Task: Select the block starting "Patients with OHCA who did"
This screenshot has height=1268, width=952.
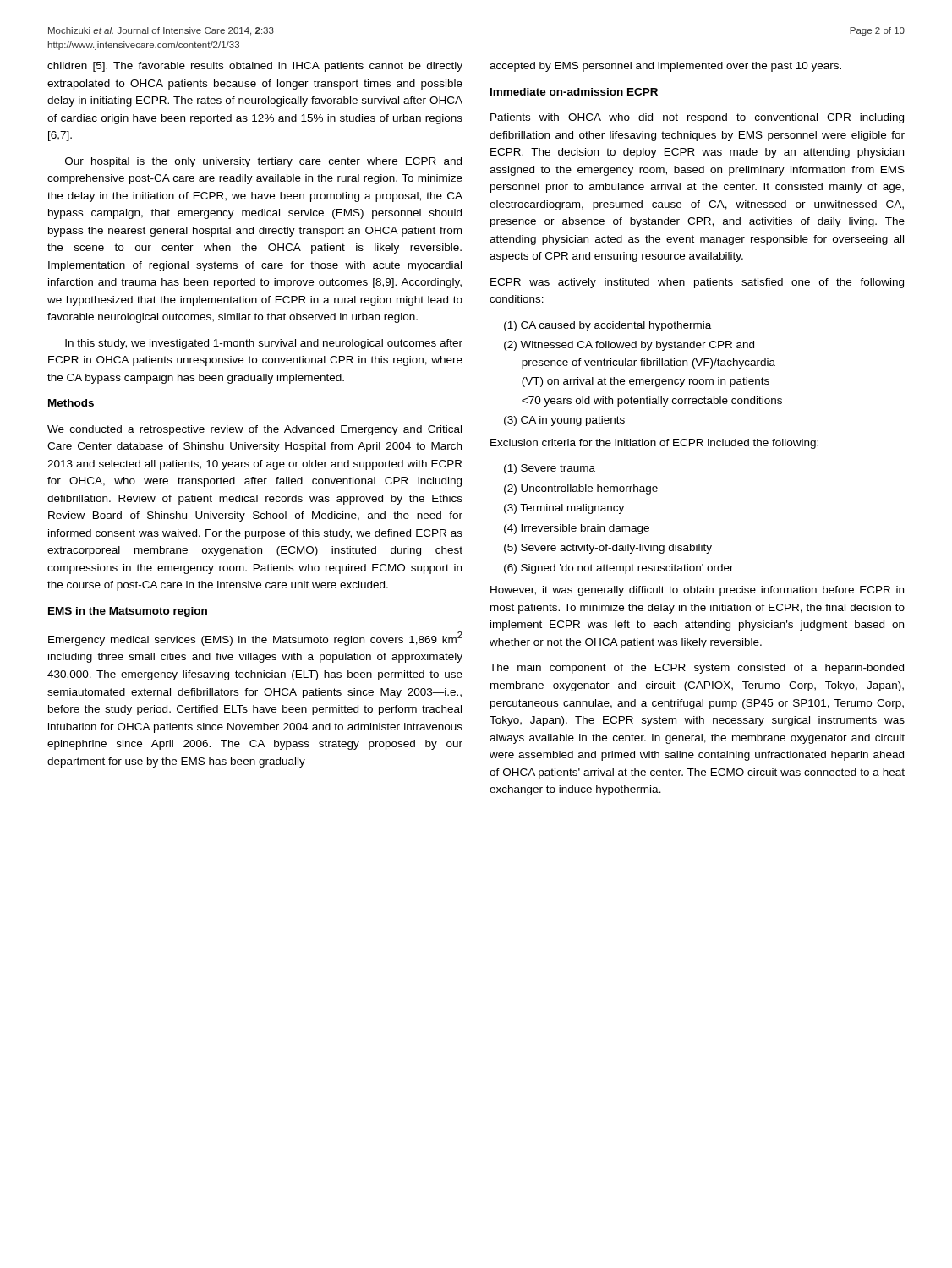Action: (697, 187)
